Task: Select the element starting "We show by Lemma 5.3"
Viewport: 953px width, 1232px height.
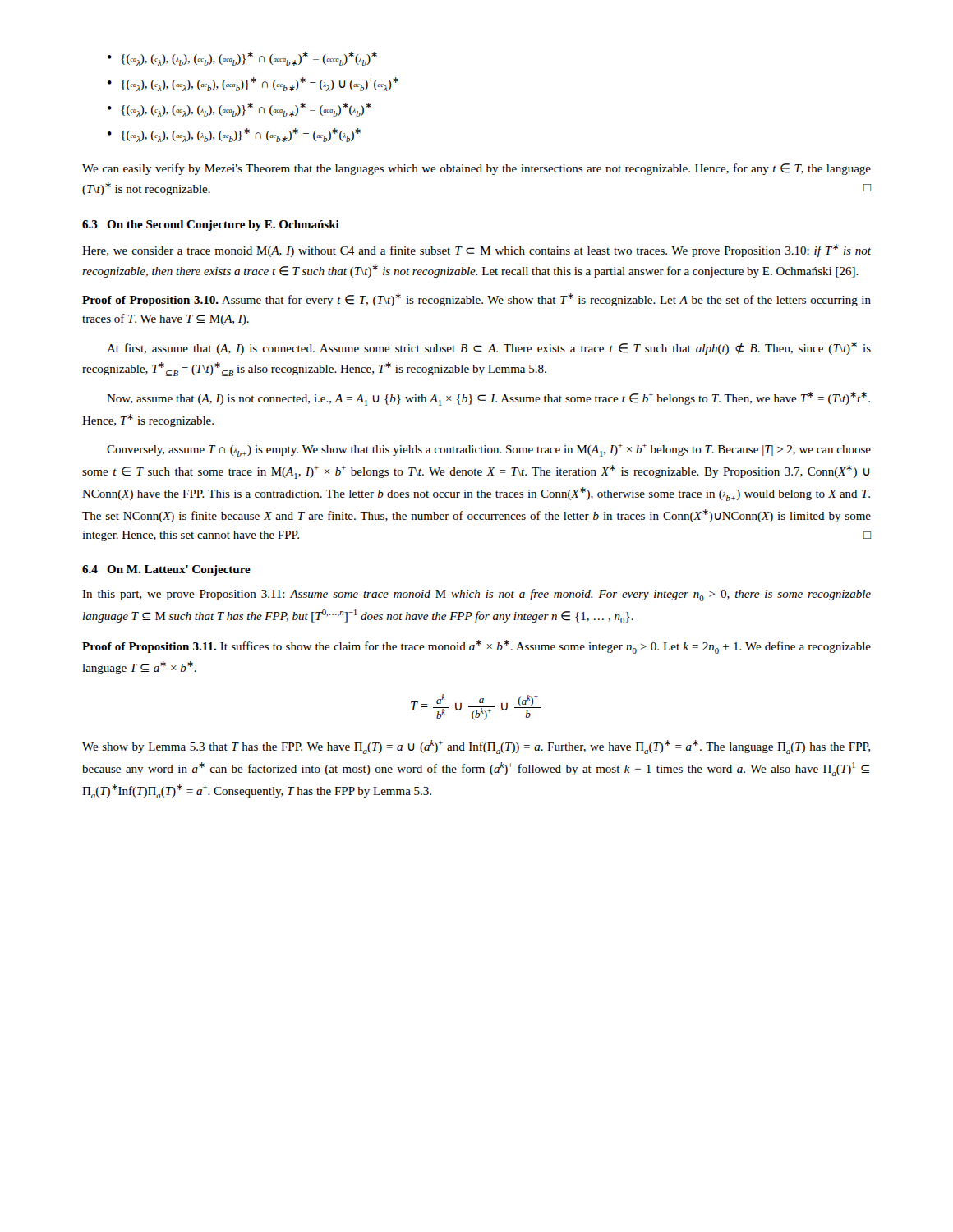Action: click(x=476, y=769)
